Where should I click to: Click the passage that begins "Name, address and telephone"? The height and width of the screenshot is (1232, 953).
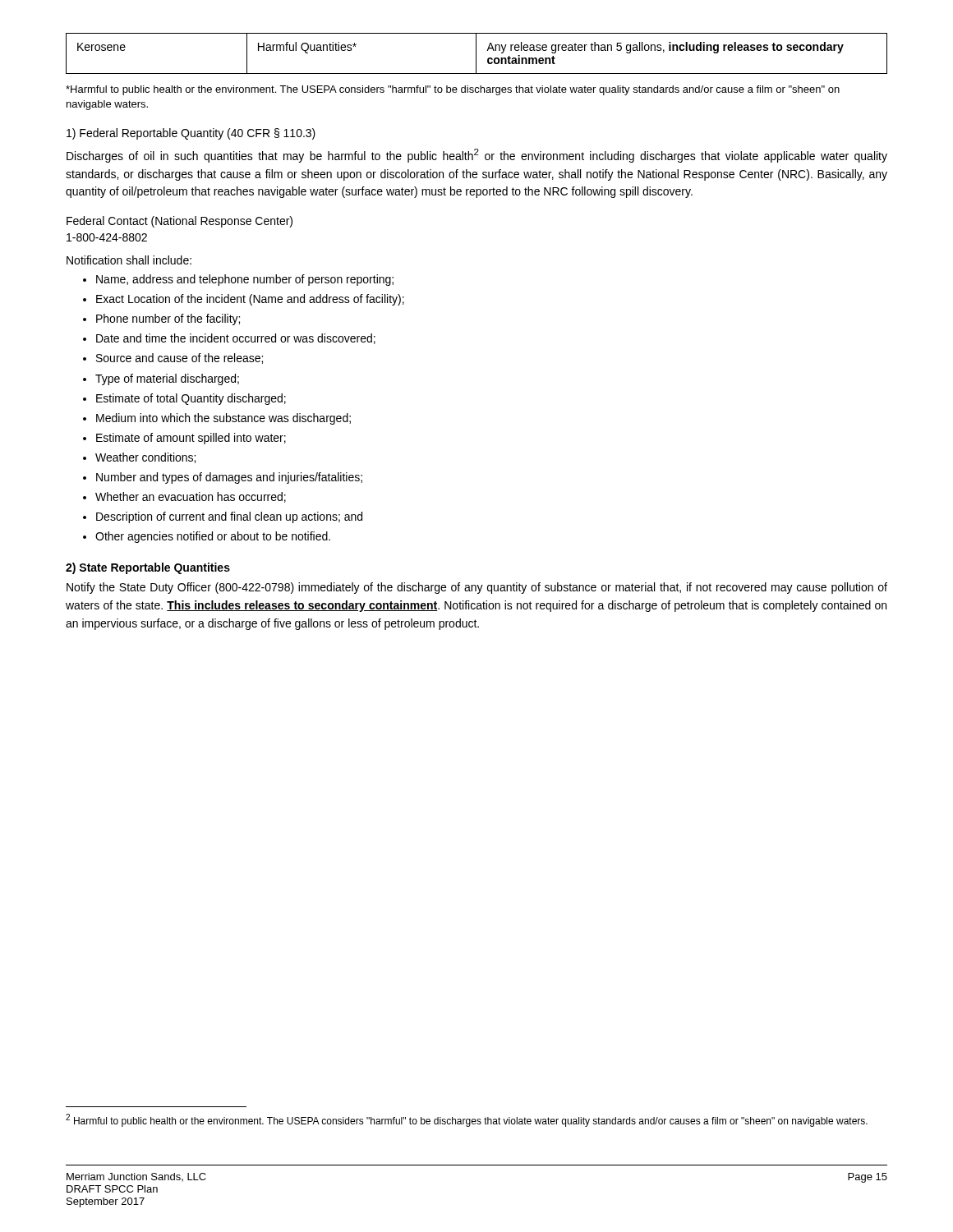245,279
